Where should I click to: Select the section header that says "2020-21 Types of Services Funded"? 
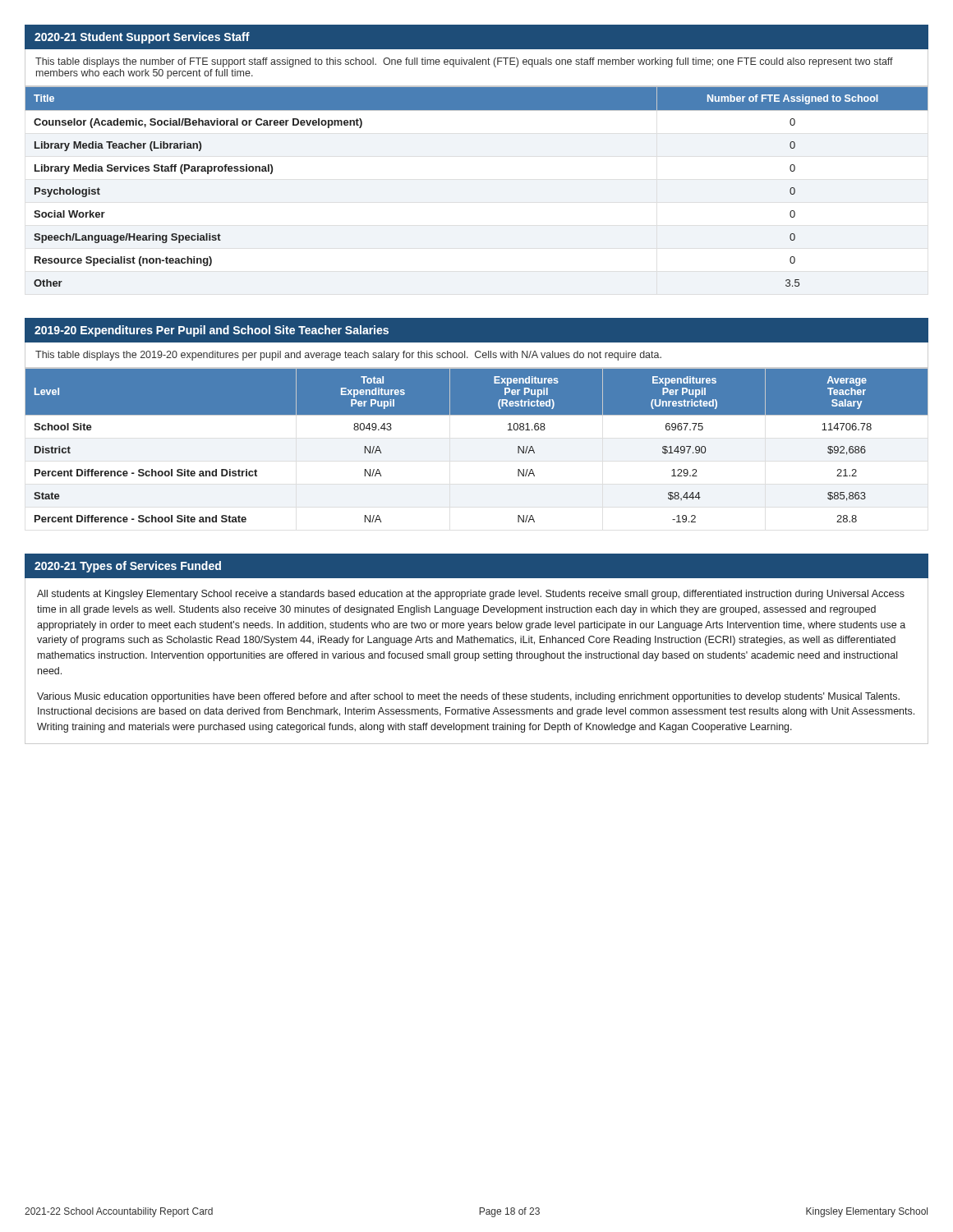[128, 566]
